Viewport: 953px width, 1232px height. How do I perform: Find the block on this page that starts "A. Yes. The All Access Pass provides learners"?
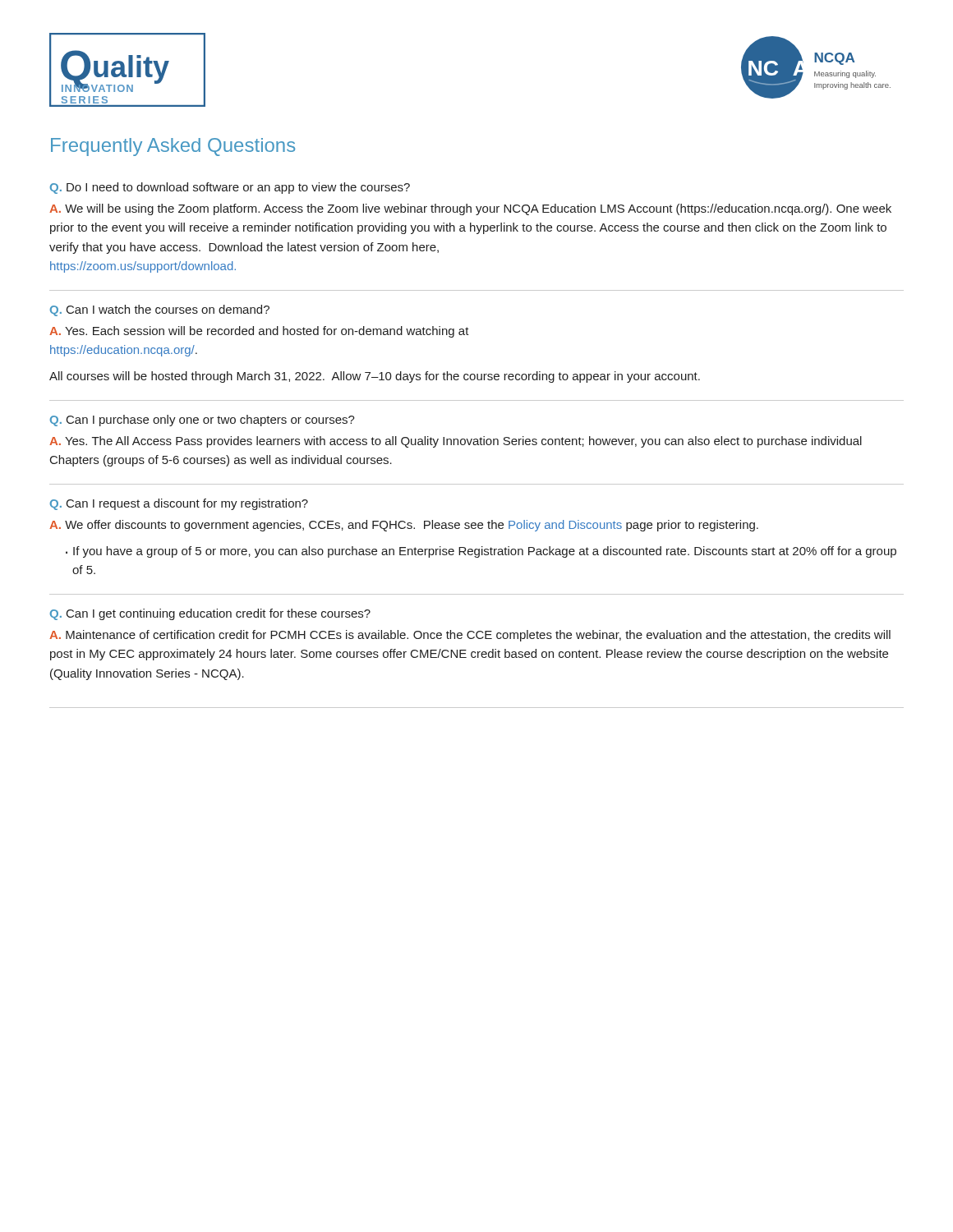[x=456, y=450]
